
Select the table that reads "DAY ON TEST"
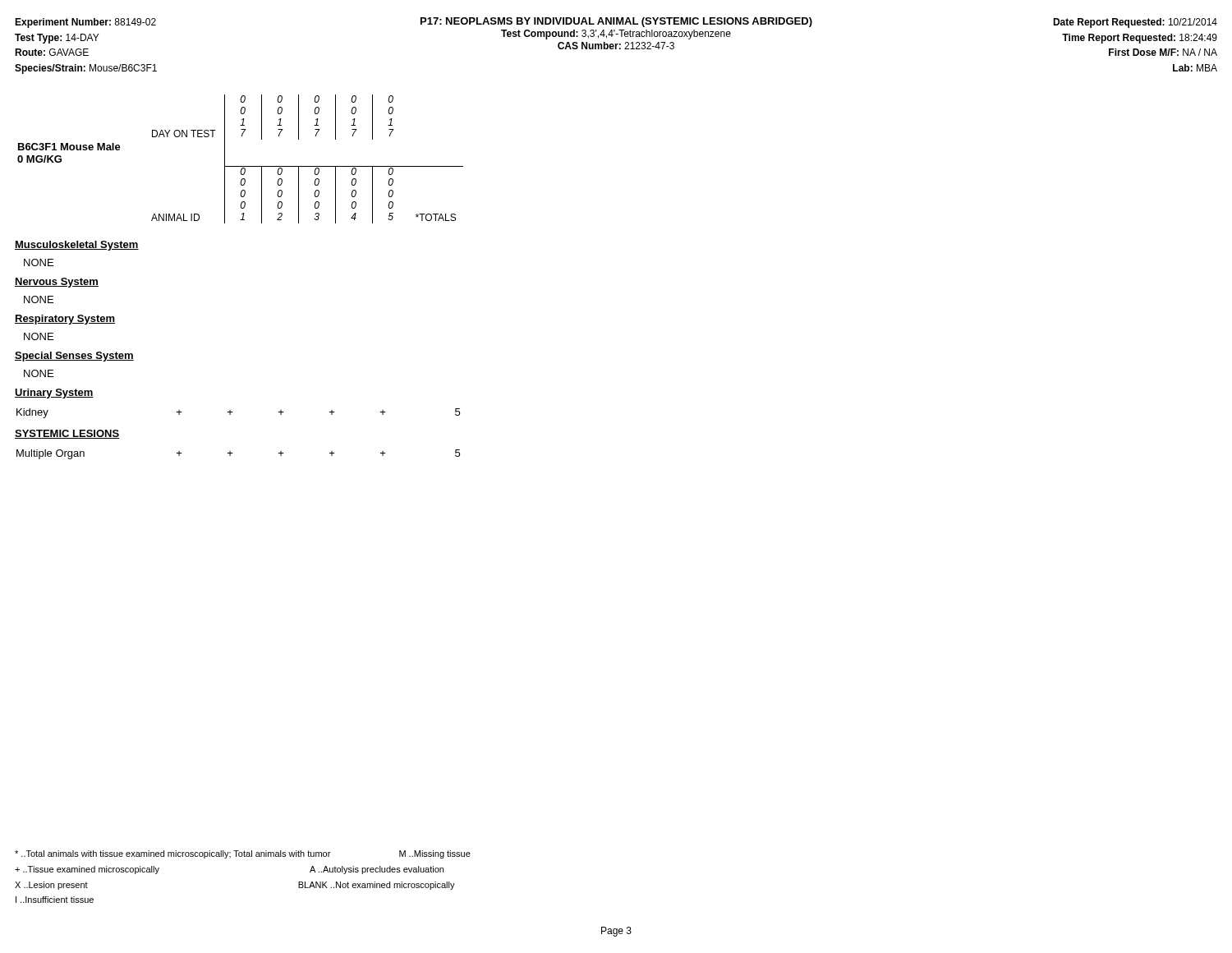tap(239, 161)
